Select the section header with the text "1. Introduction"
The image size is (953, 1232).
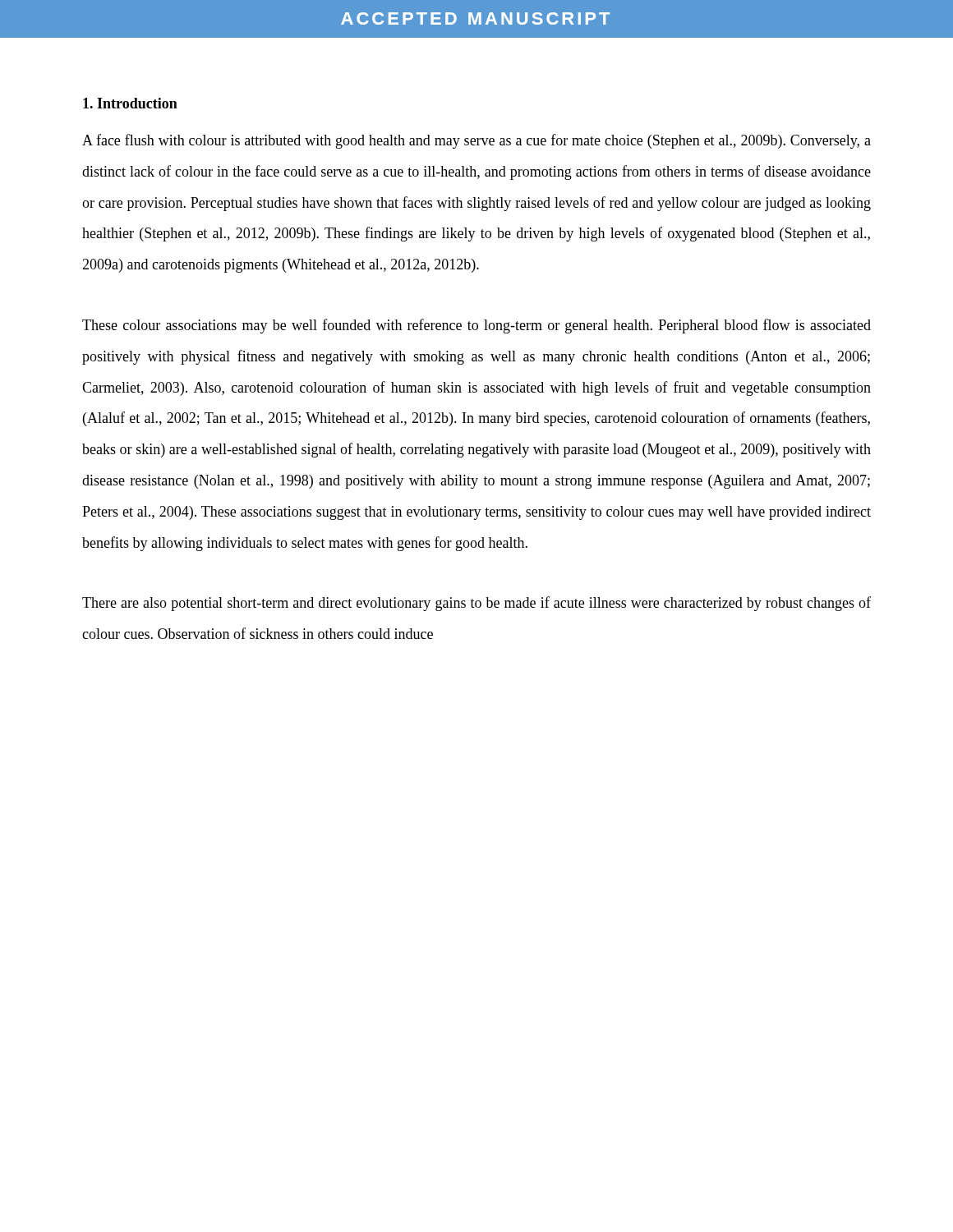130,103
